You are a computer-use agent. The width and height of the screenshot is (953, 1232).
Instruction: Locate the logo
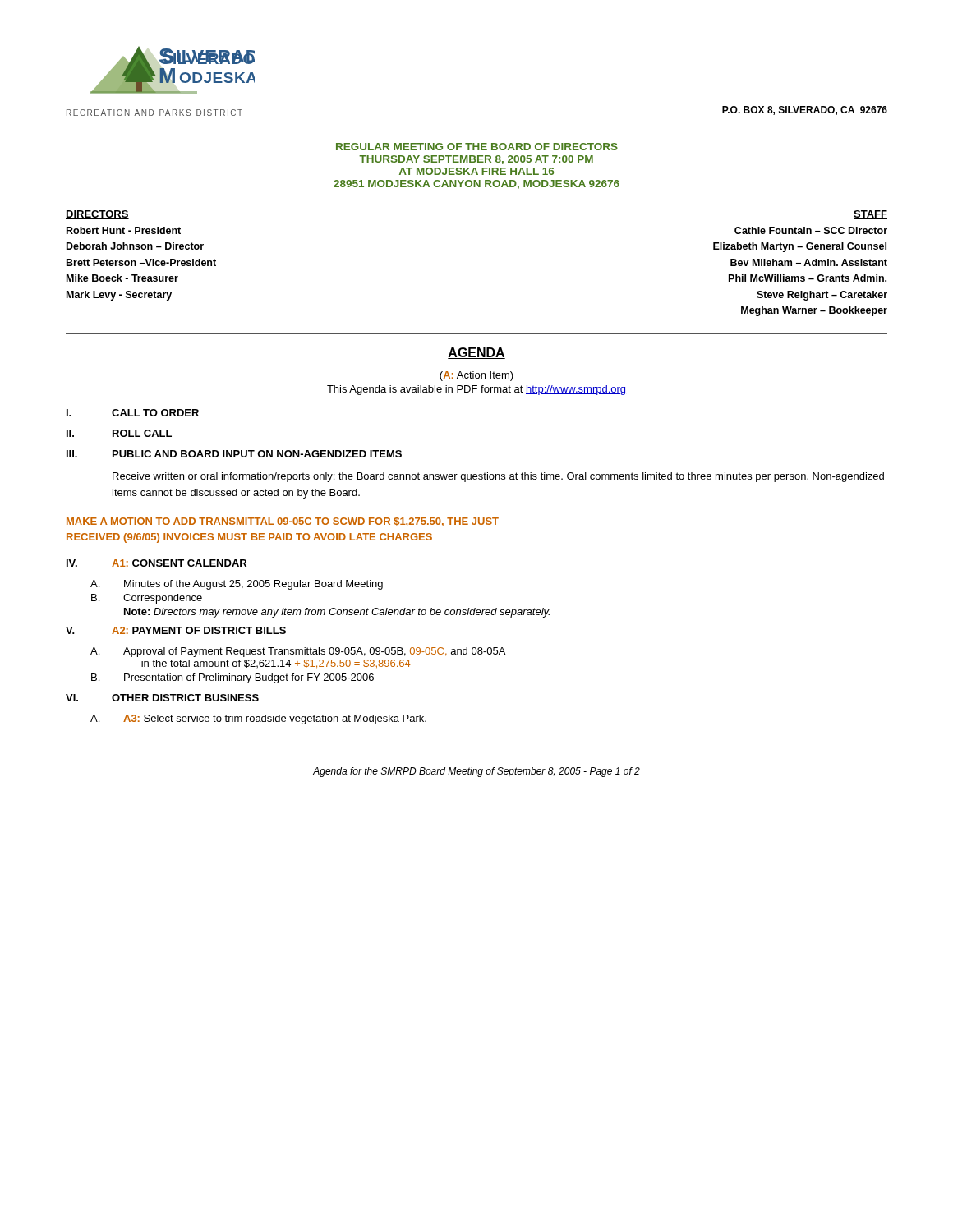point(160,74)
